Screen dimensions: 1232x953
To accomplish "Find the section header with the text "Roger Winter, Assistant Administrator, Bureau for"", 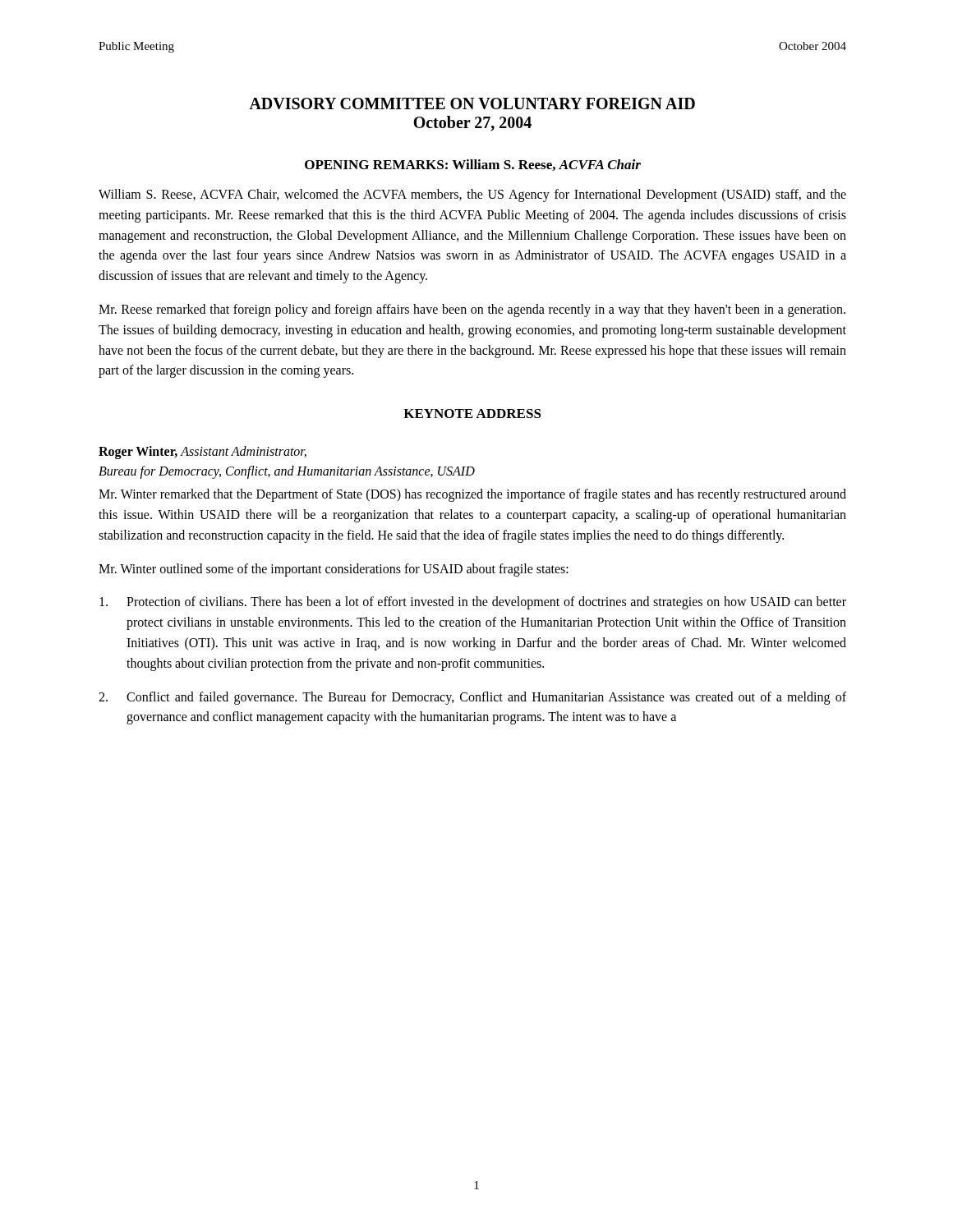I will pyautogui.click(x=287, y=461).
